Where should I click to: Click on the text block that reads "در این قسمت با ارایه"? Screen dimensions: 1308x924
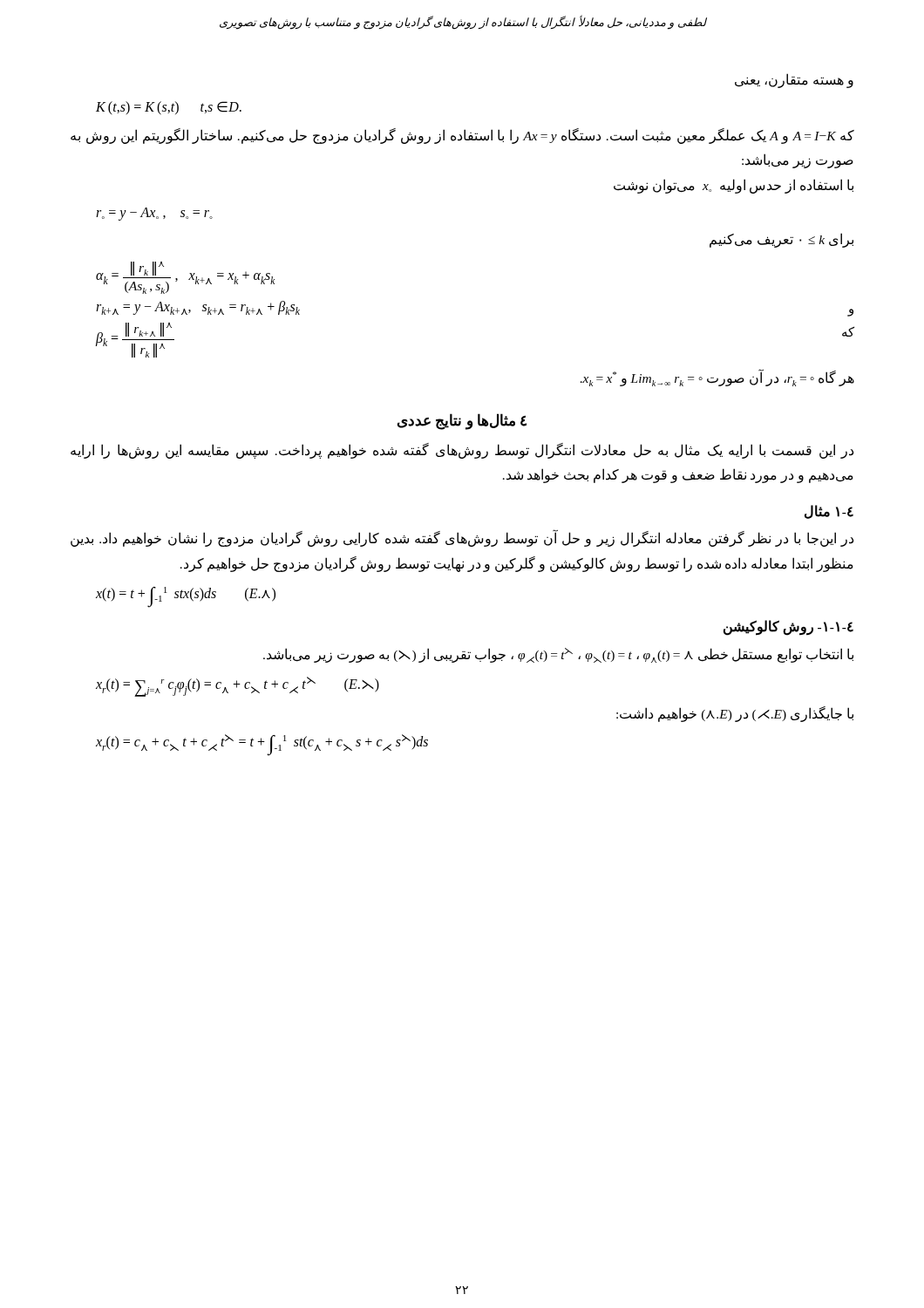[462, 463]
